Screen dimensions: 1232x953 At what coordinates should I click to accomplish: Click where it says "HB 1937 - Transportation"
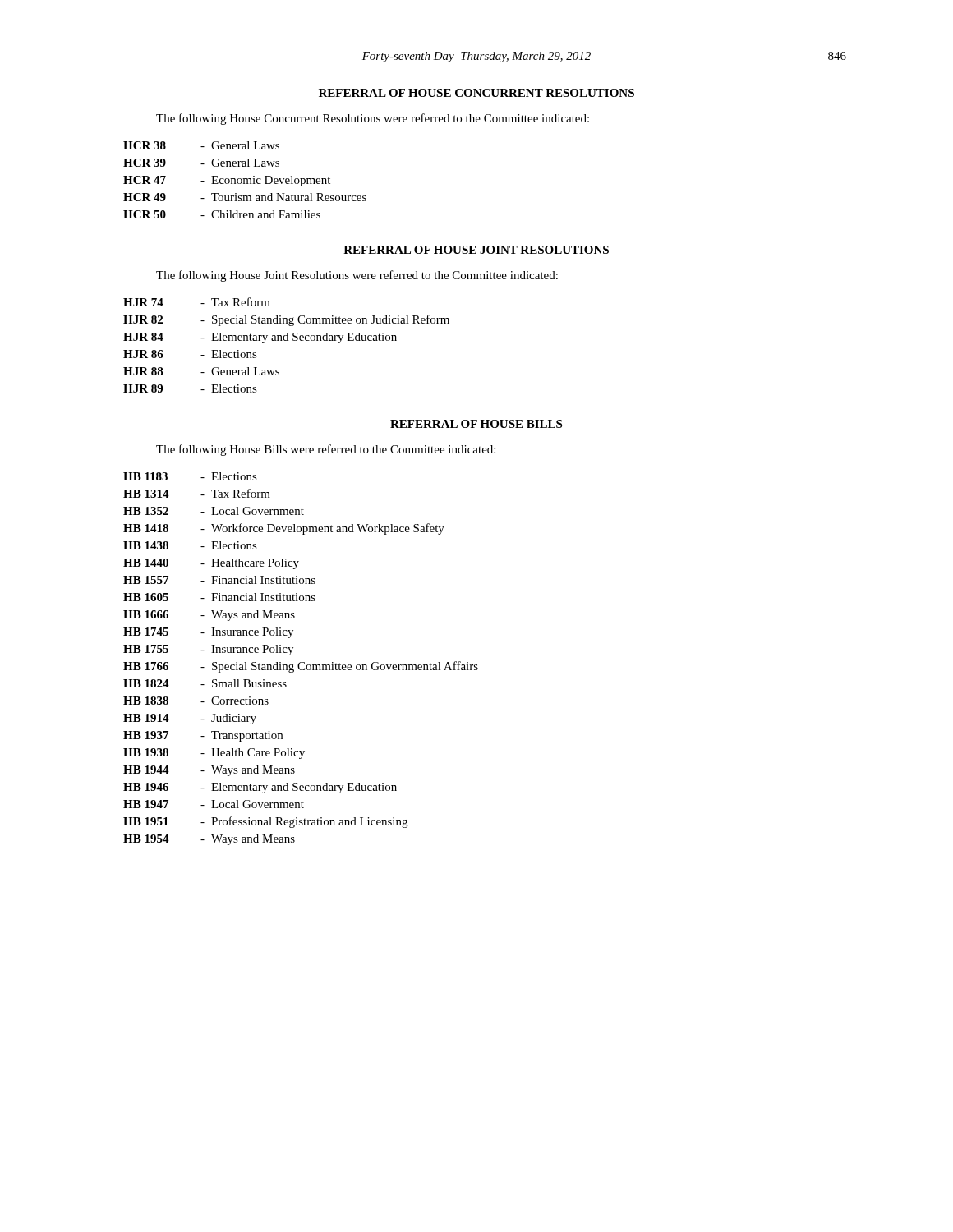pos(203,736)
